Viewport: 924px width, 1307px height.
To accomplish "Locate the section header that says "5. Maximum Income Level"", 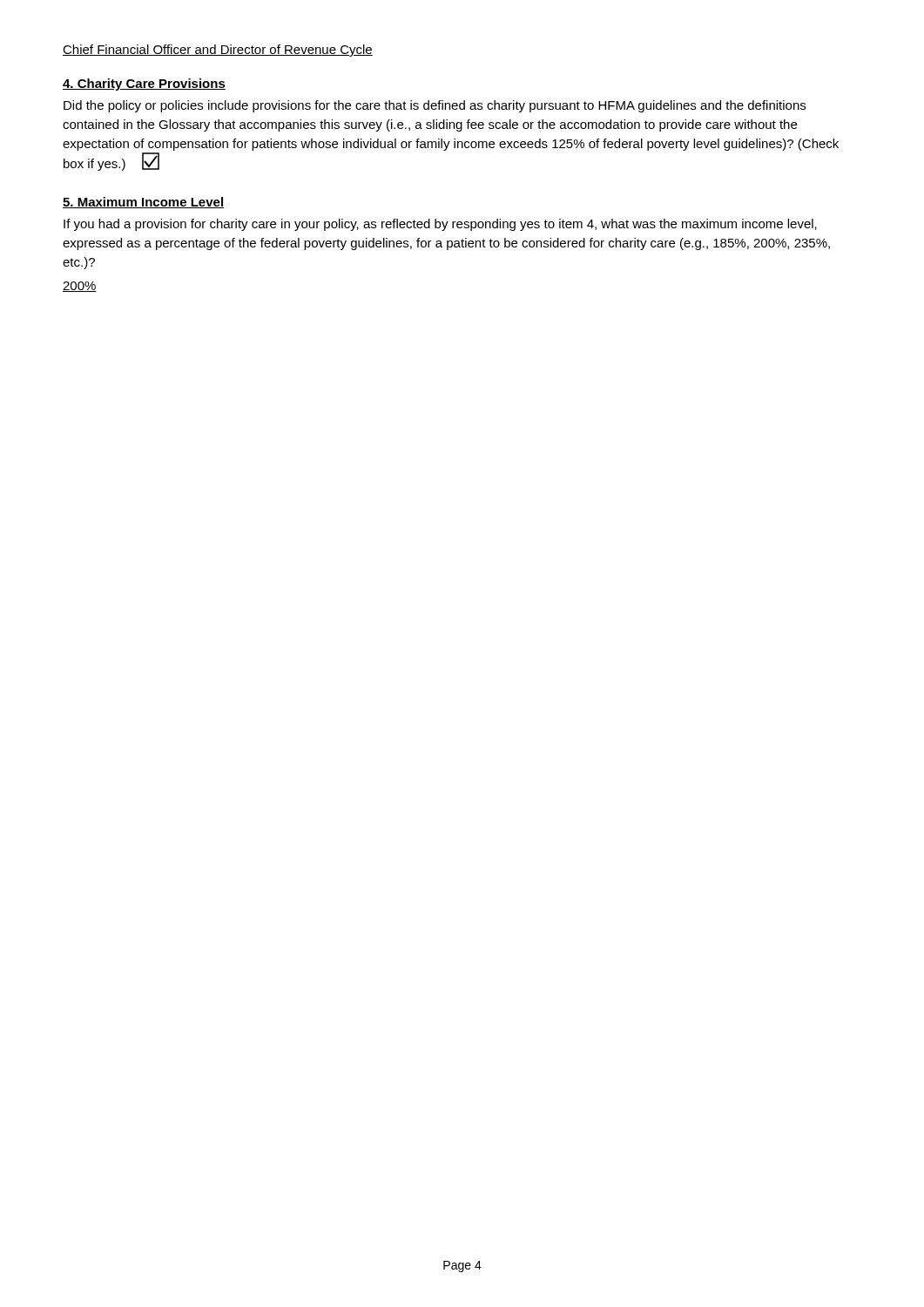I will (143, 202).
